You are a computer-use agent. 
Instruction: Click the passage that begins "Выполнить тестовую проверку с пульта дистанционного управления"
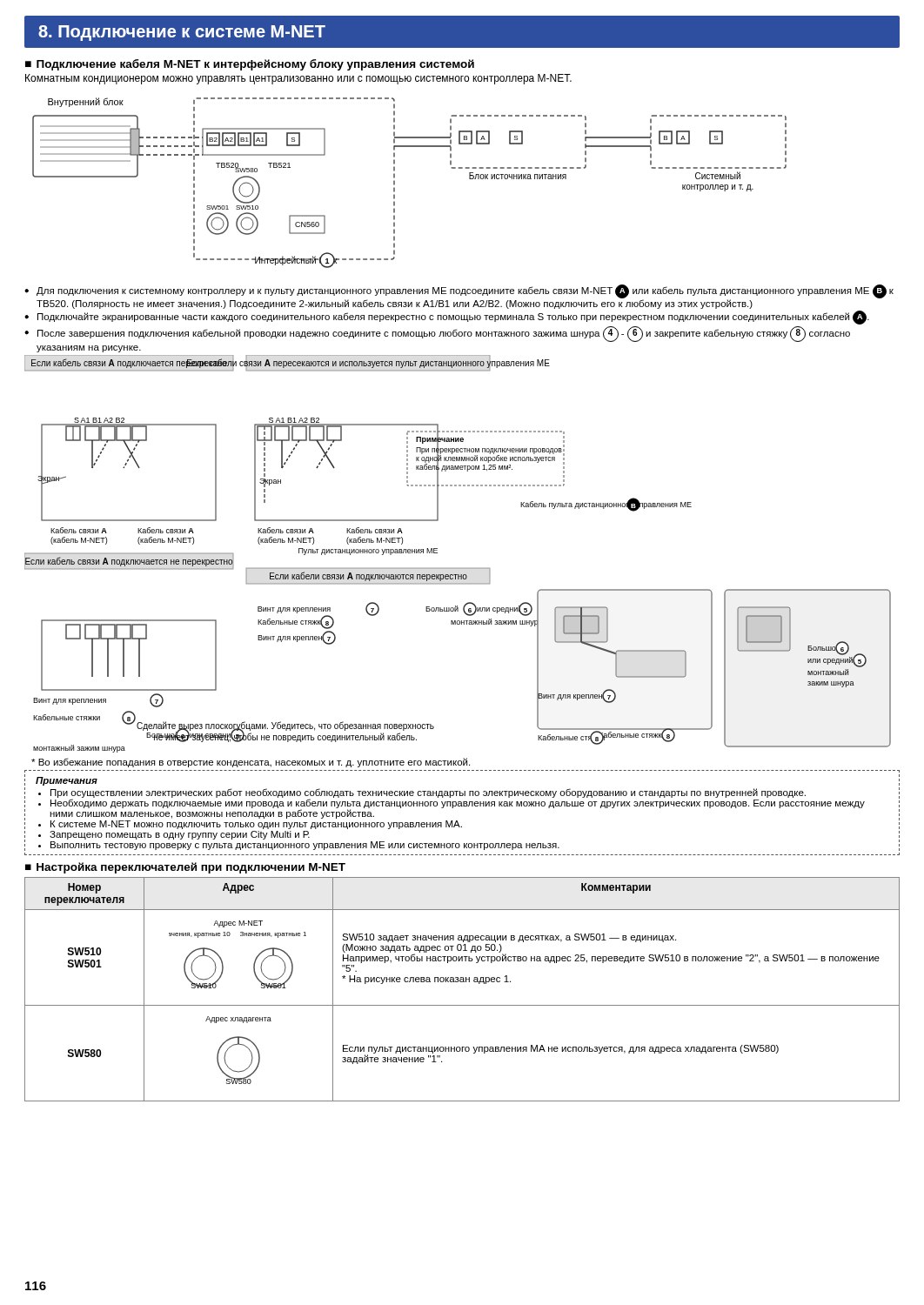pyautogui.click(x=305, y=845)
